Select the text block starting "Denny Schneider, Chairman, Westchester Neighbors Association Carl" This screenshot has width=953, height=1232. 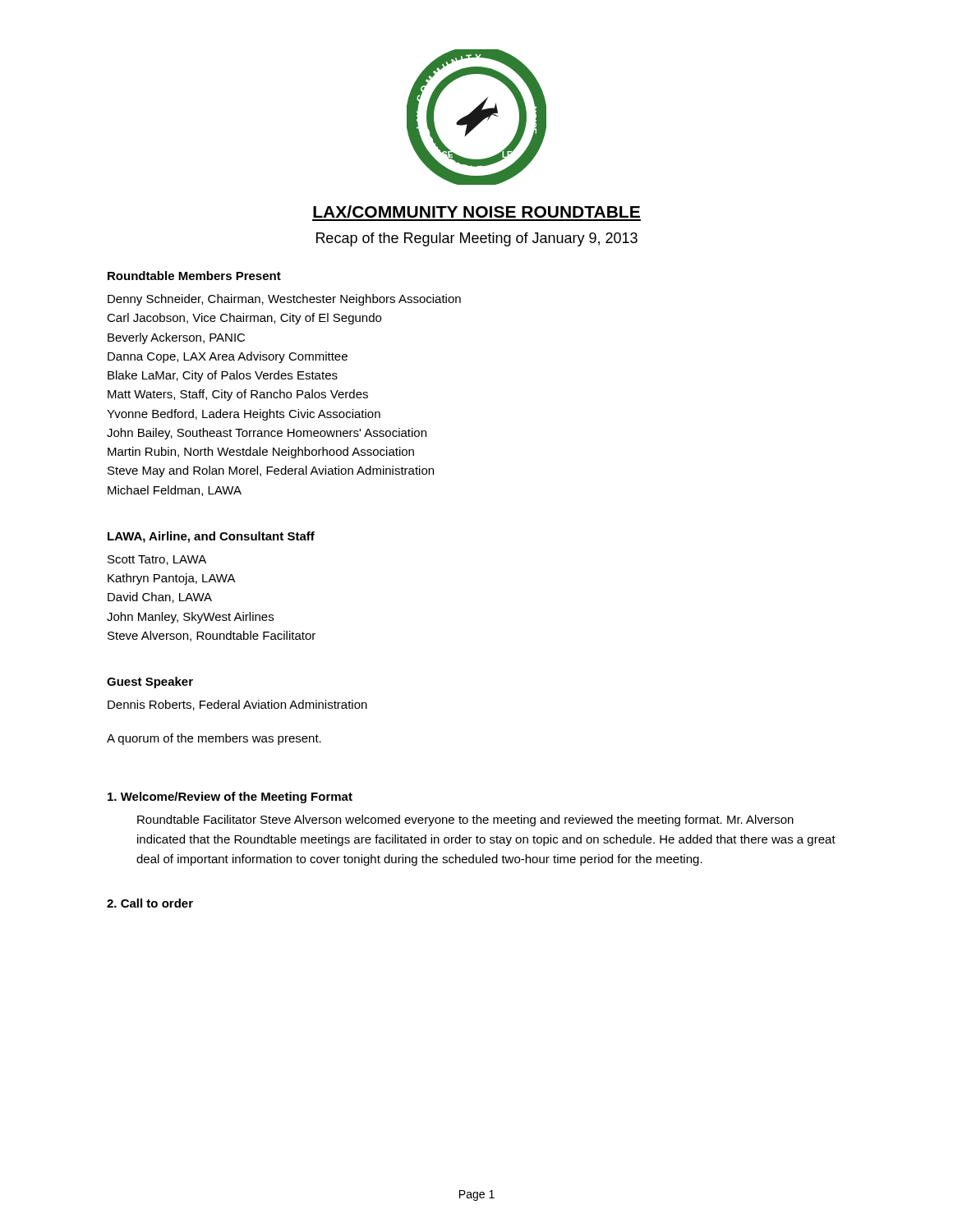(x=284, y=394)
